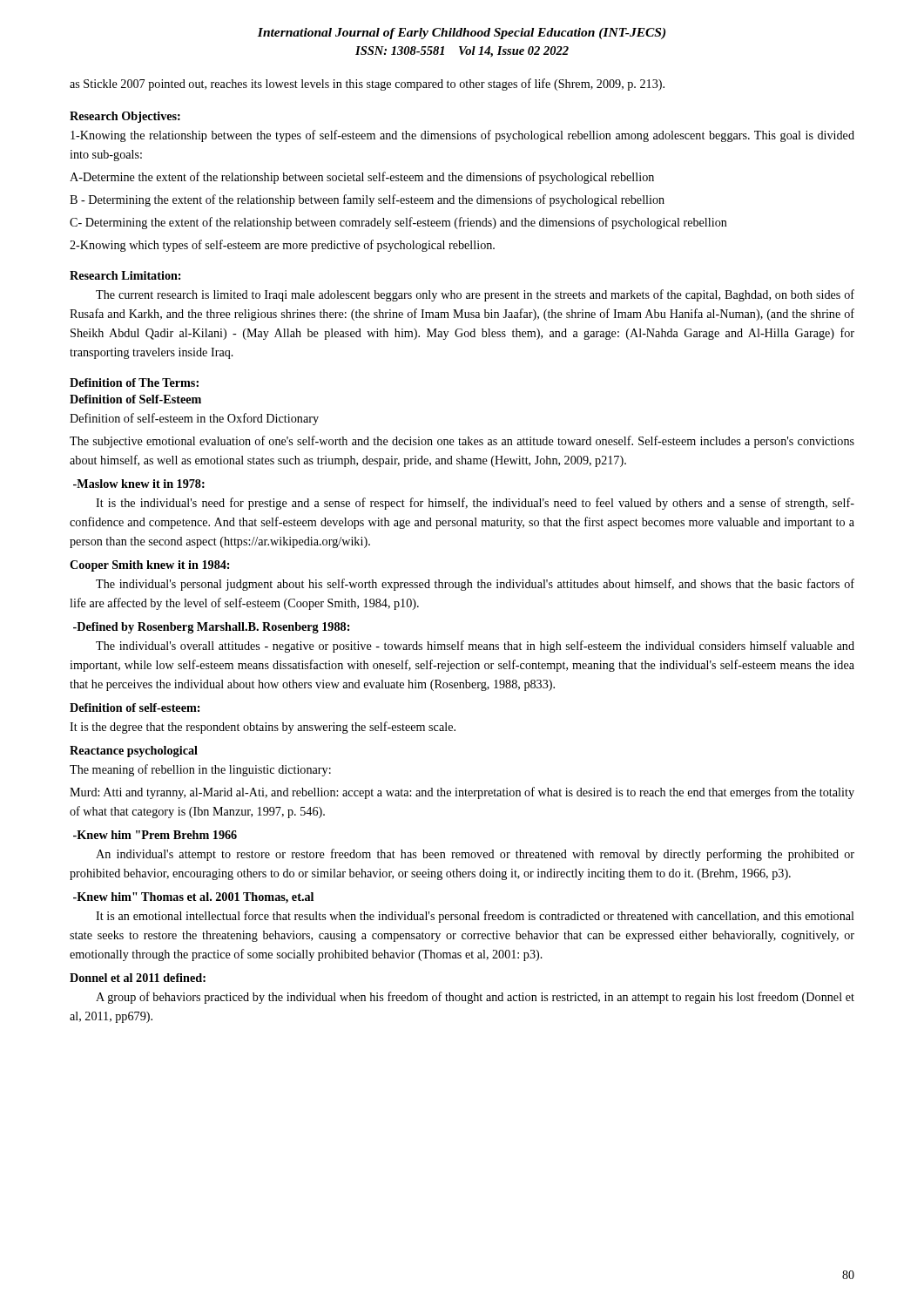Navigate to the element starting "A group of behaviors practiced by the individual"
Screen dimensions: 1307x924
pyautogui.click(x=462, y=1006)
